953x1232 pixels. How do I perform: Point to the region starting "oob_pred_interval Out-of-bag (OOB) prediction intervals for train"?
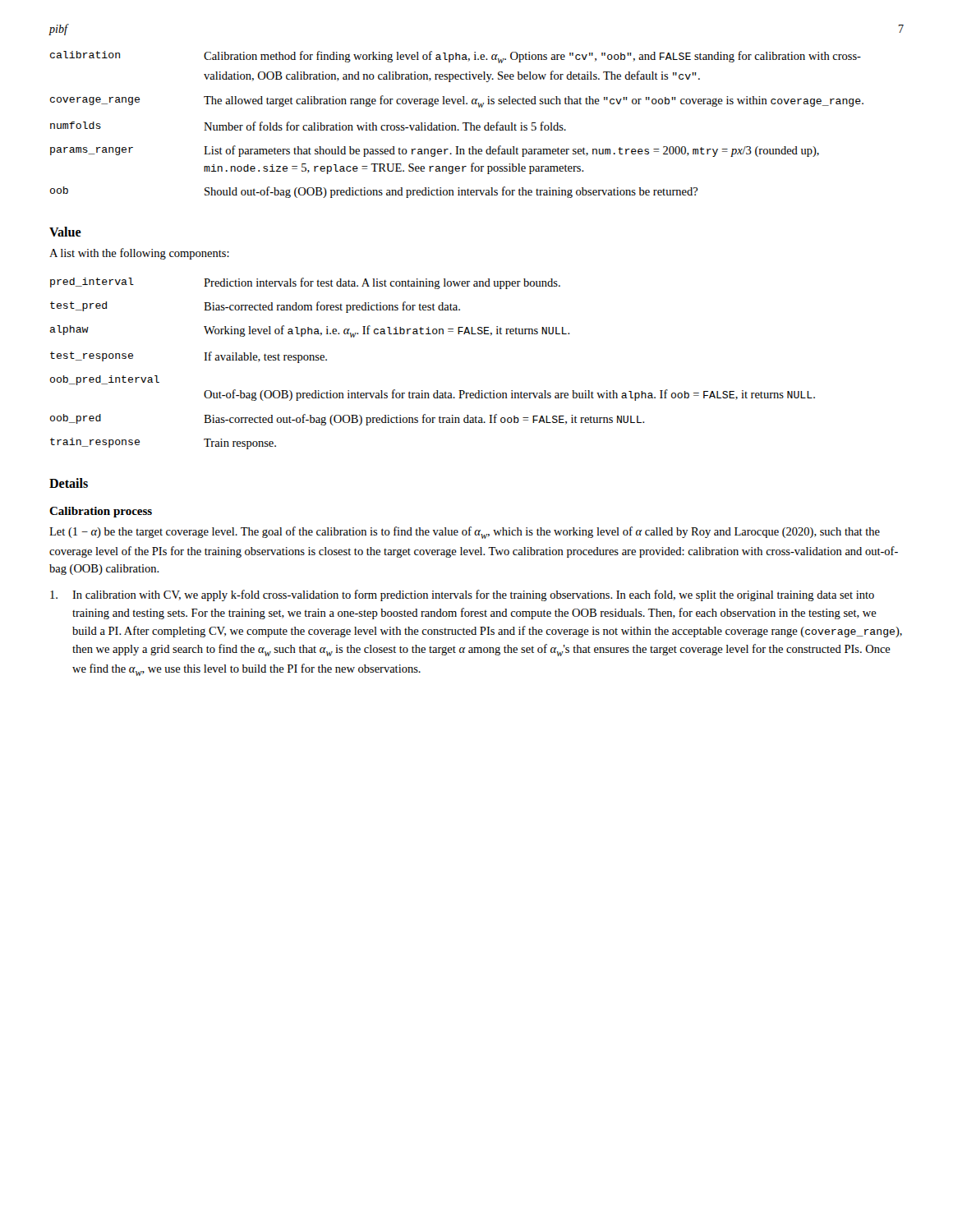click(x=476, y=388)
